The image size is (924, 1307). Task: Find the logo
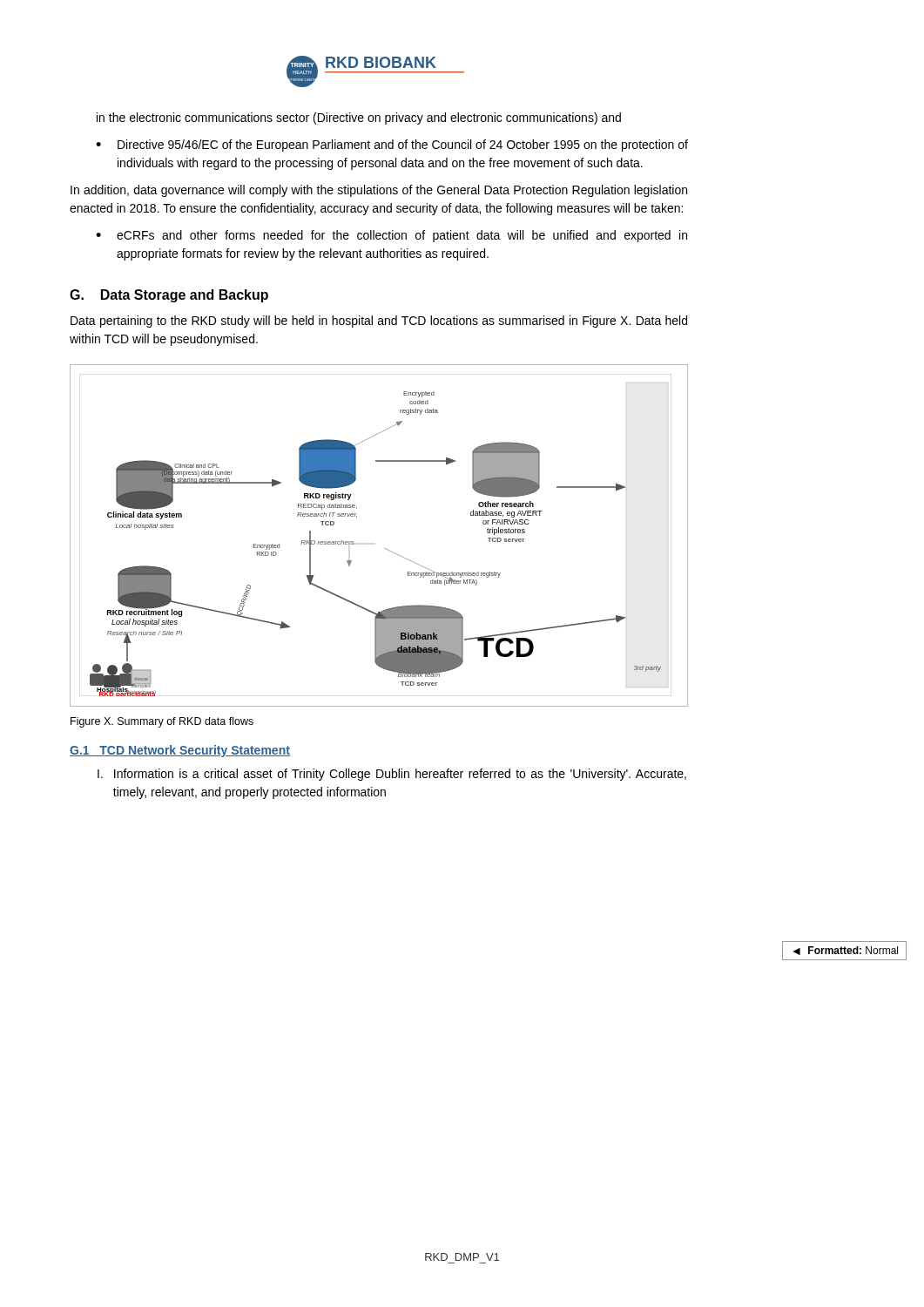(x=379, y=73)
